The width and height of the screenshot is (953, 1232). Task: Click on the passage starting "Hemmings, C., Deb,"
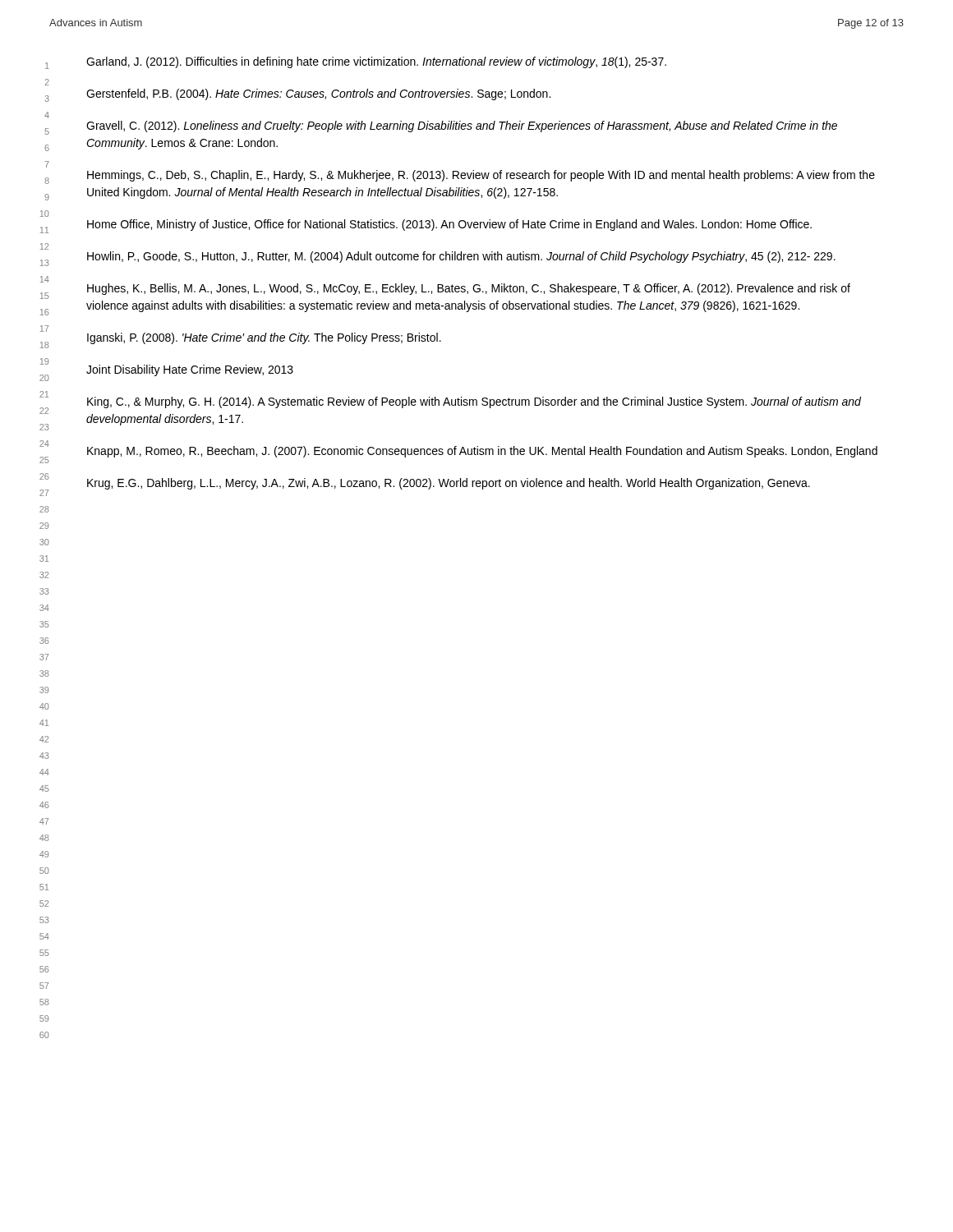(481, 184)
